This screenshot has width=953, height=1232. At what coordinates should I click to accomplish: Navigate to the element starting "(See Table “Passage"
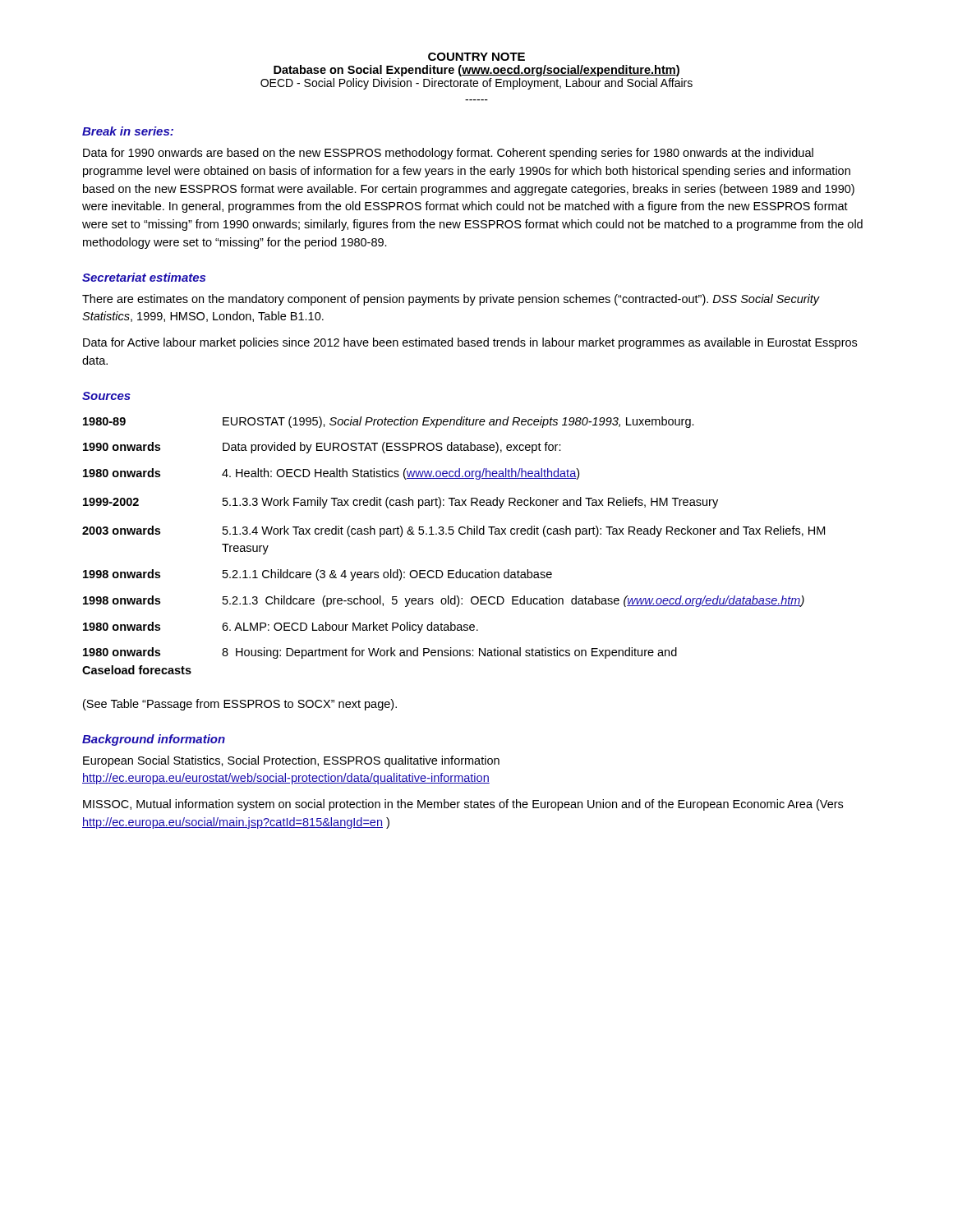point(240,704)
